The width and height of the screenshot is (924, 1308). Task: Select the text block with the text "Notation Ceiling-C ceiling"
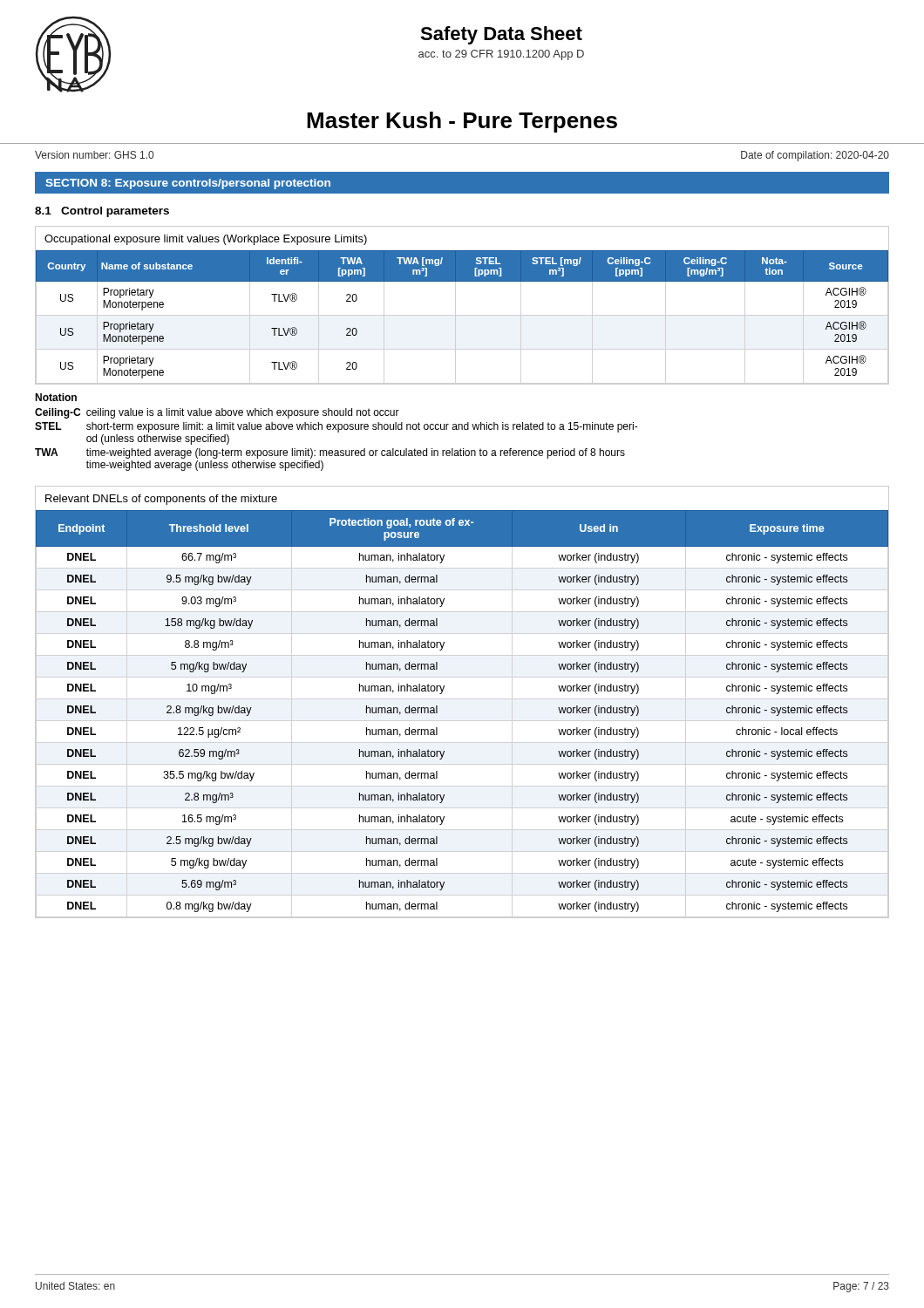pos(462,432)
